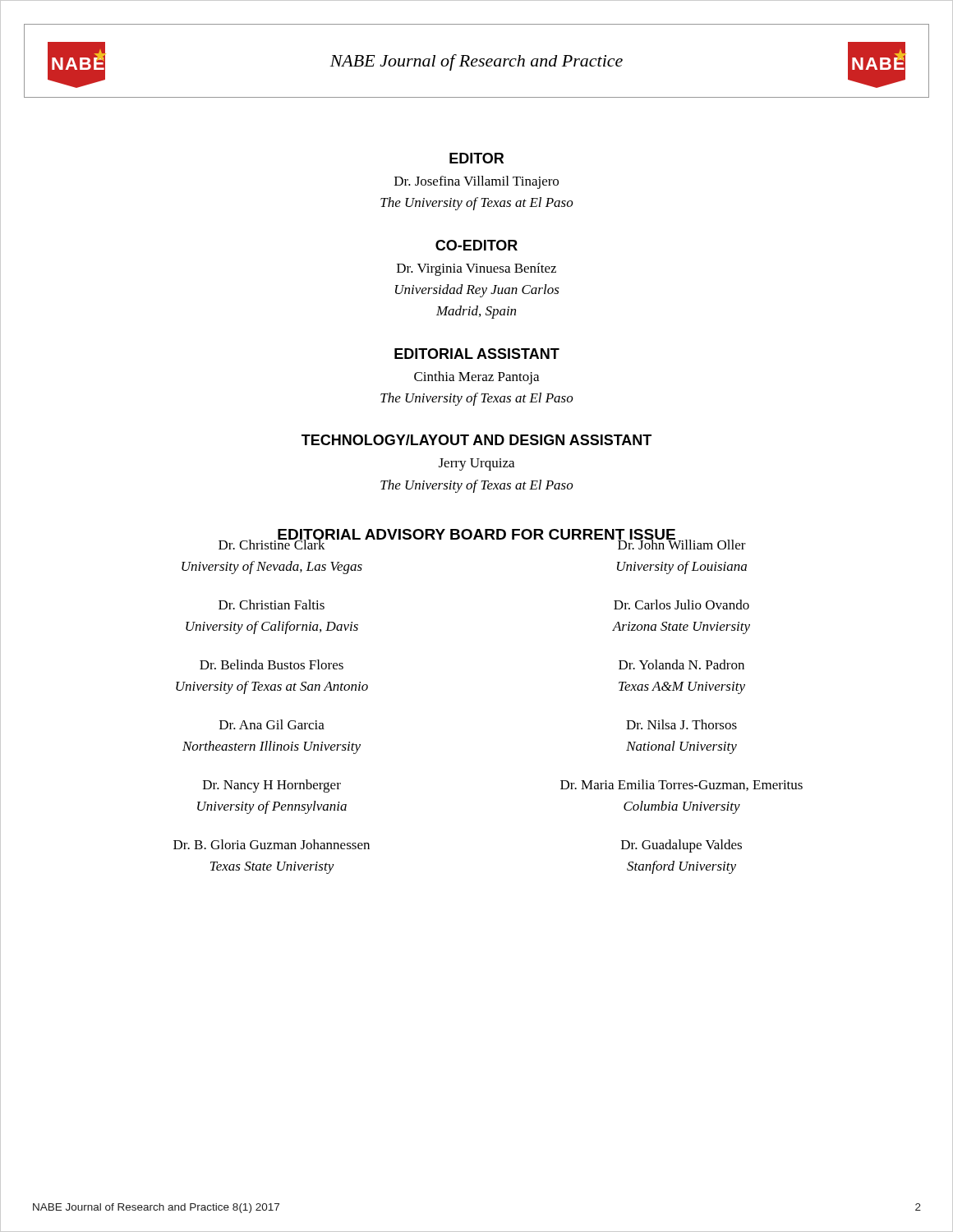This screenshot has height=1232, width=953.
Task: Point to the passage starting "EDITORIAL ASSISTANT"
Action: (476, 354)
